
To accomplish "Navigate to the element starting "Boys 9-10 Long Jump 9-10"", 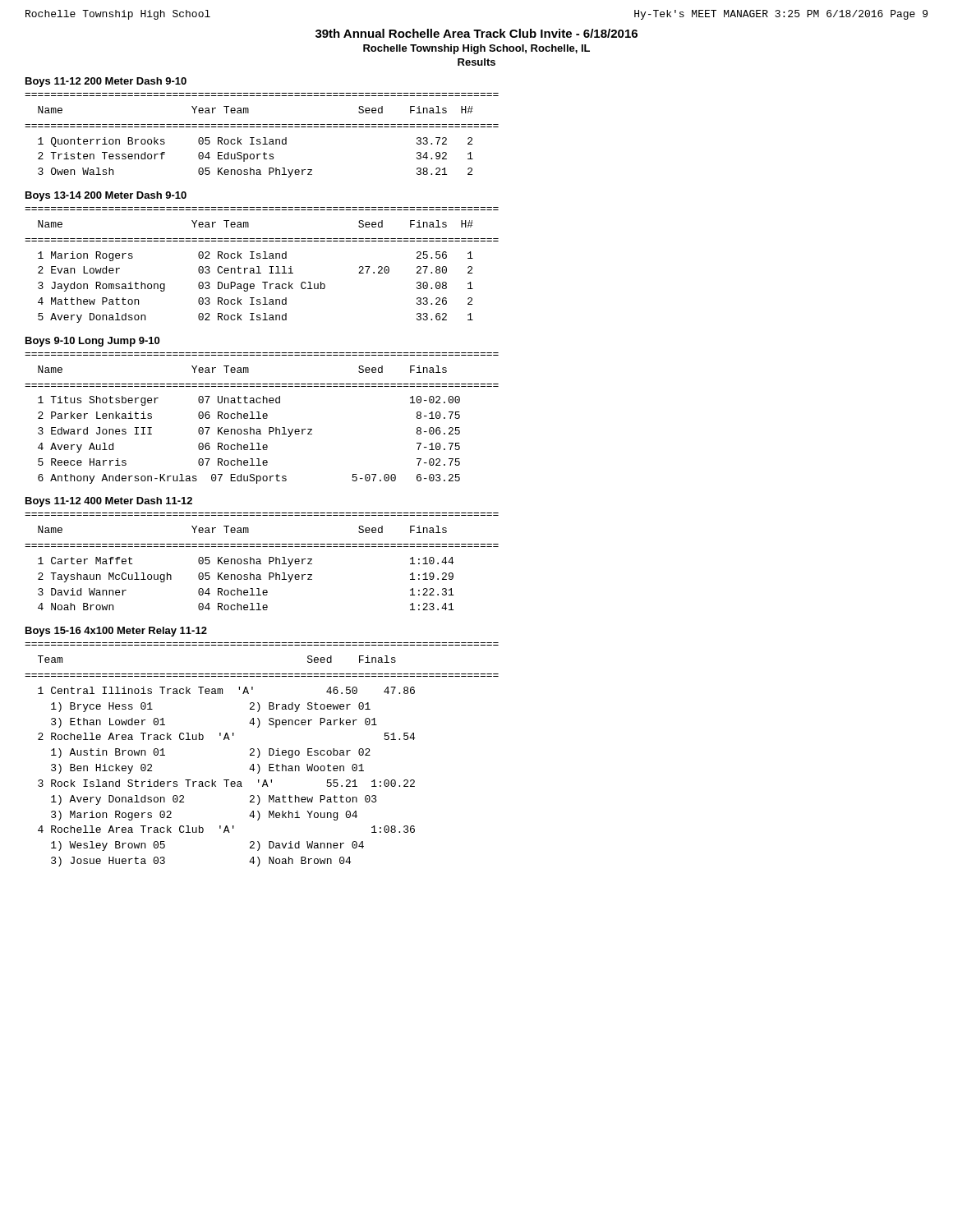I will (x=92, y=340).
